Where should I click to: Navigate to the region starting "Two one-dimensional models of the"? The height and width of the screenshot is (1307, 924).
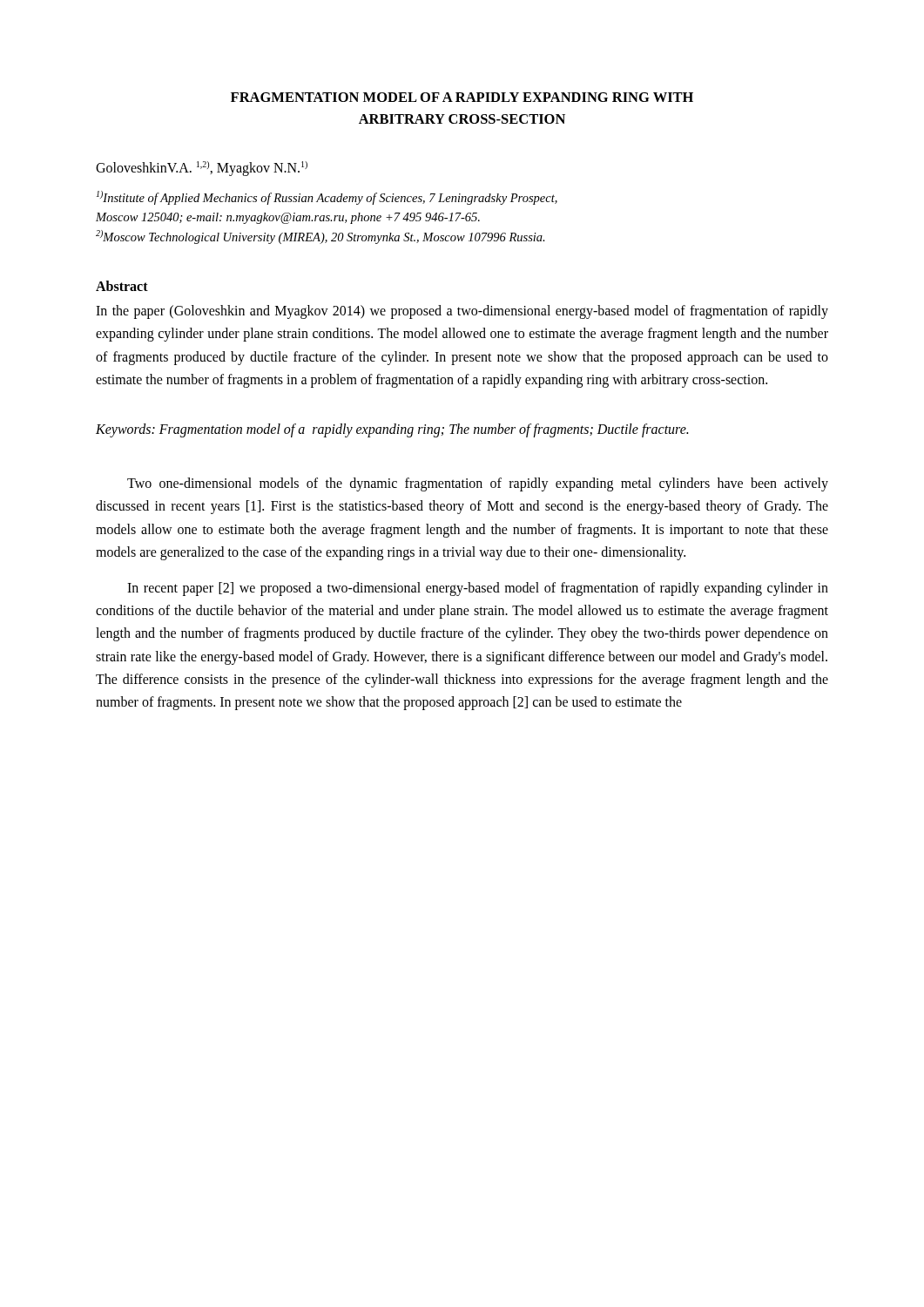point(462,518)
